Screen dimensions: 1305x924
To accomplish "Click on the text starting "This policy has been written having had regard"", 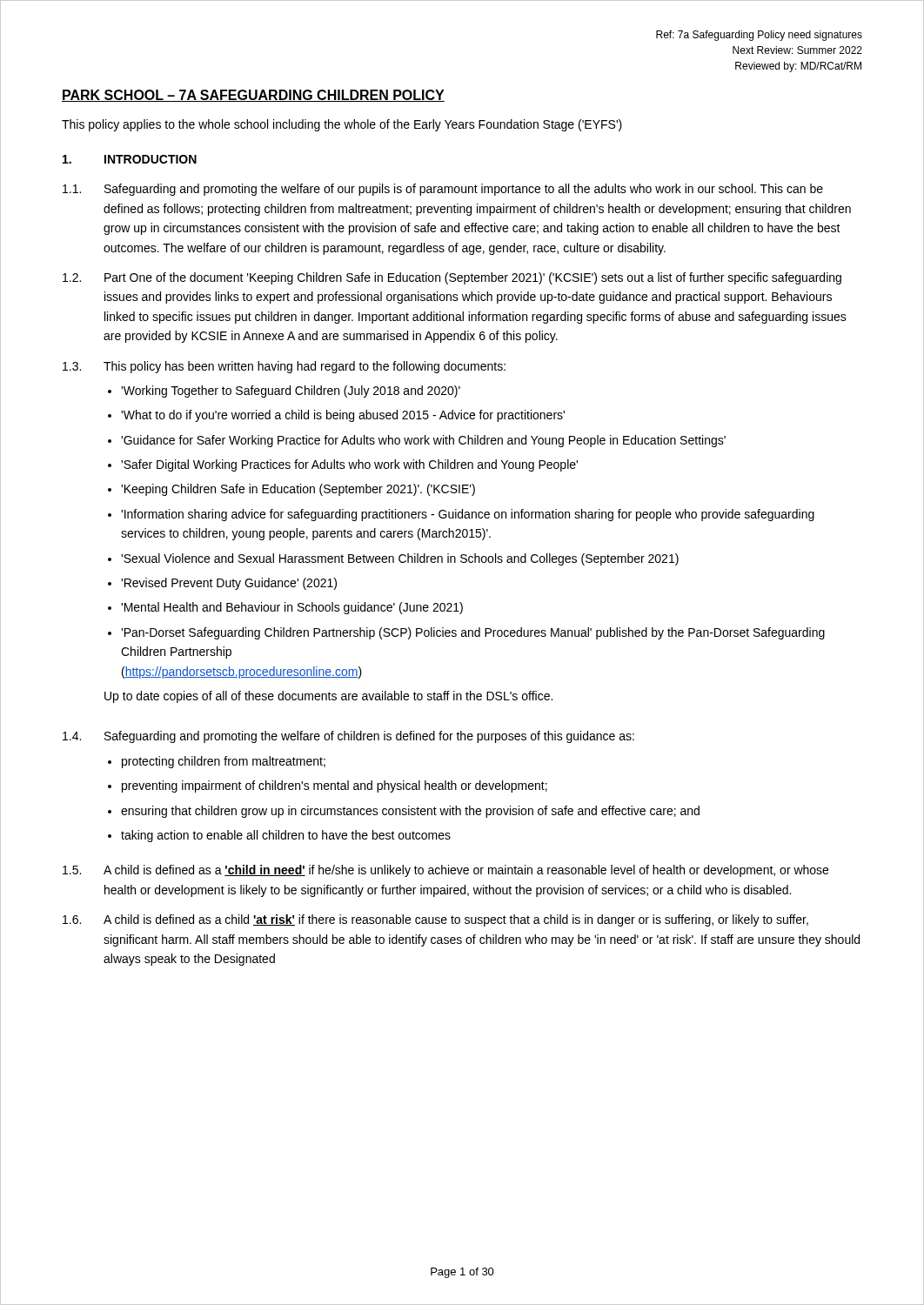I will pyautogui.click(x=483, y=532).
